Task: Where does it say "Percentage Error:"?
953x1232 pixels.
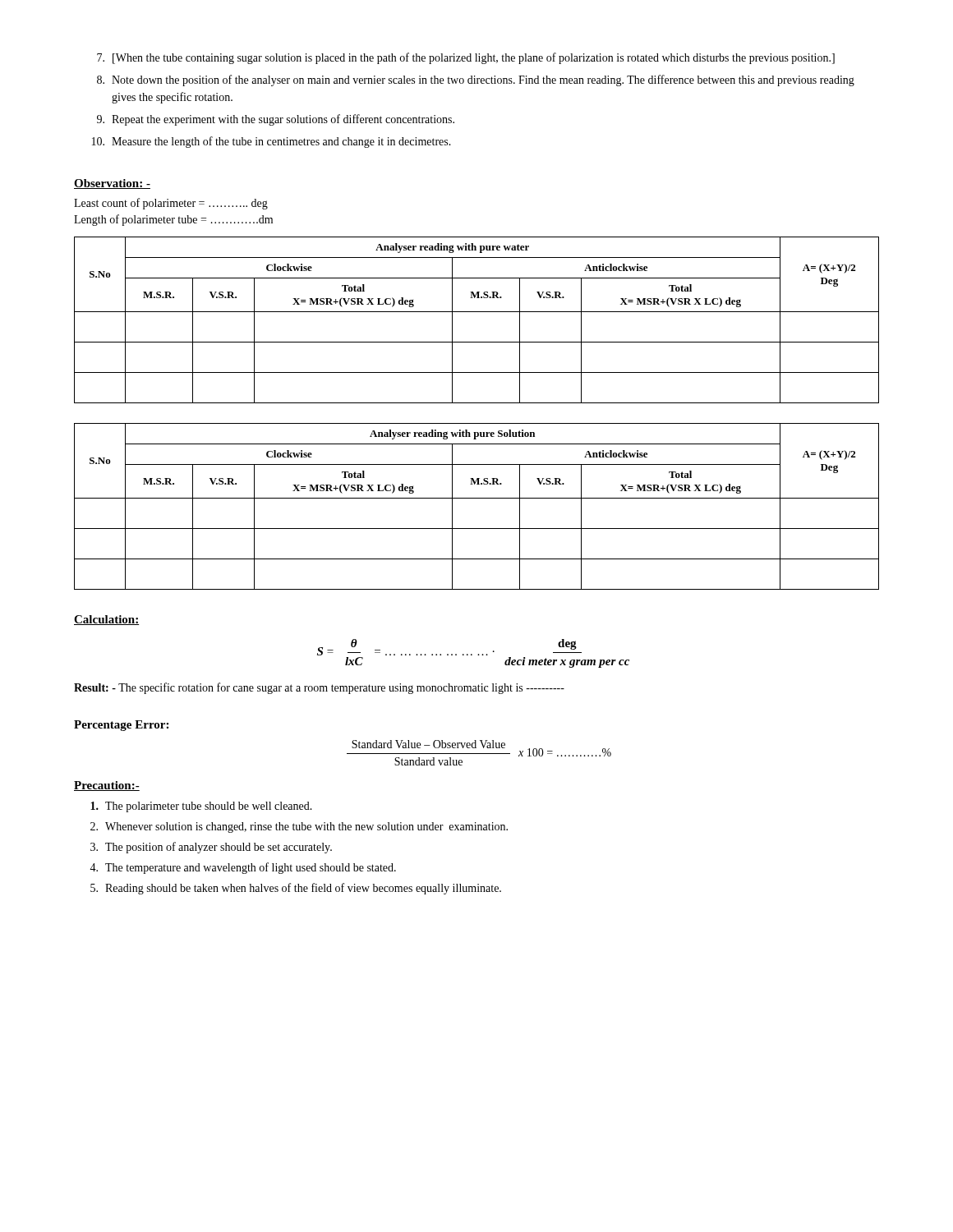Action: pyautogui.click(x=122, y=724)
